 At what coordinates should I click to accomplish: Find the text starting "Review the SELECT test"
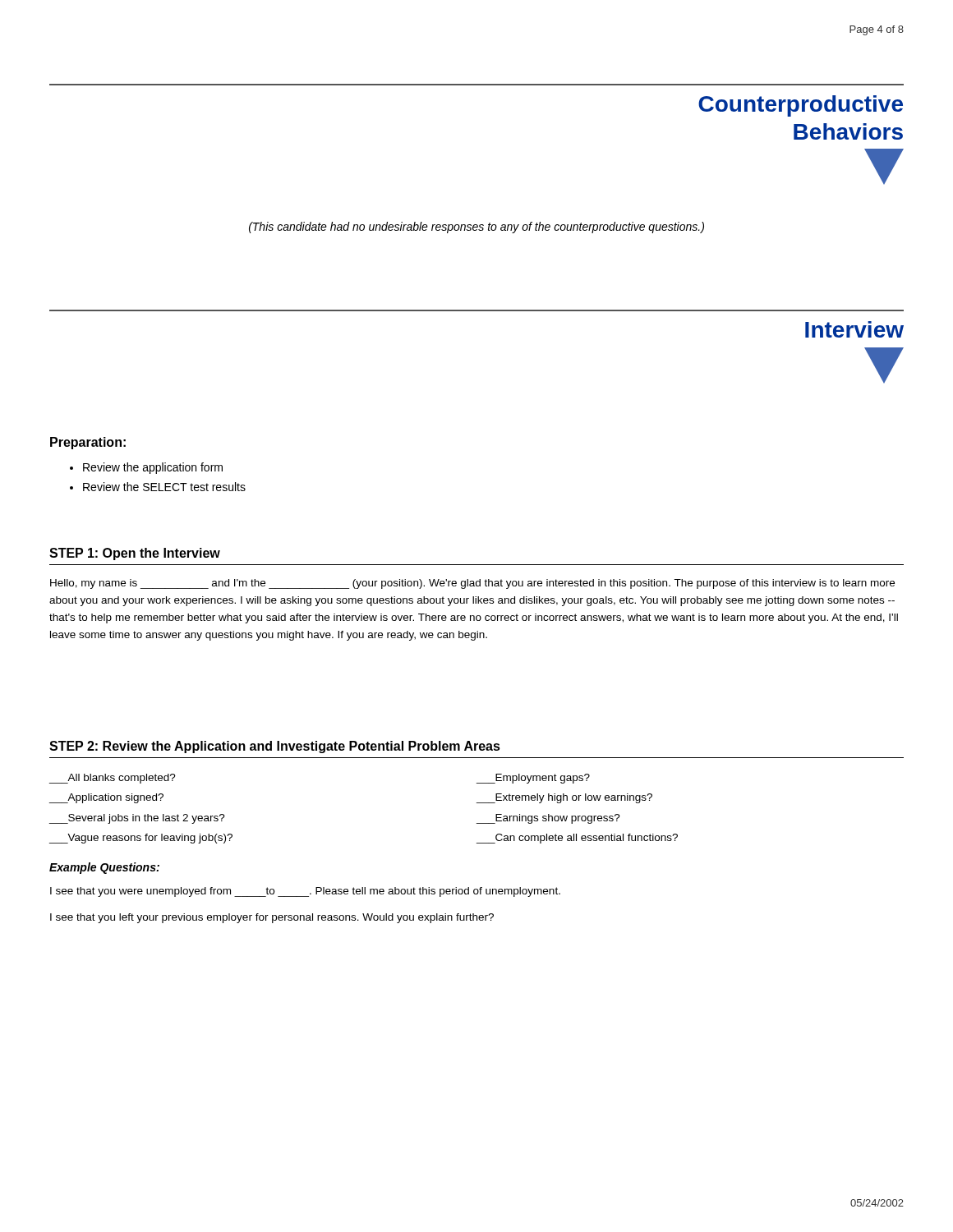pos(164,487)
